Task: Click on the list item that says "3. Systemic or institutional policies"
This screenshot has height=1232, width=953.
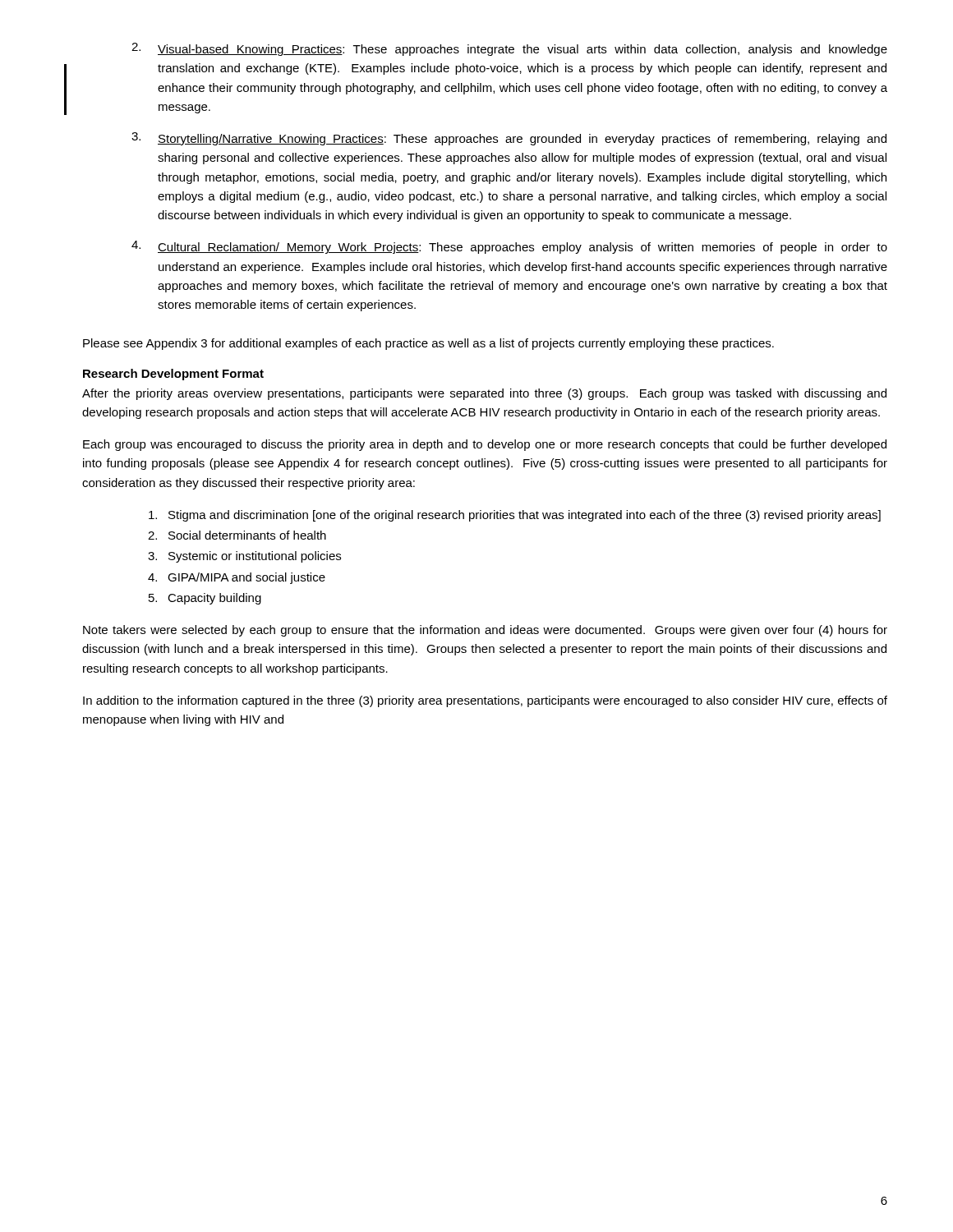Action: (x=245, y=556)
